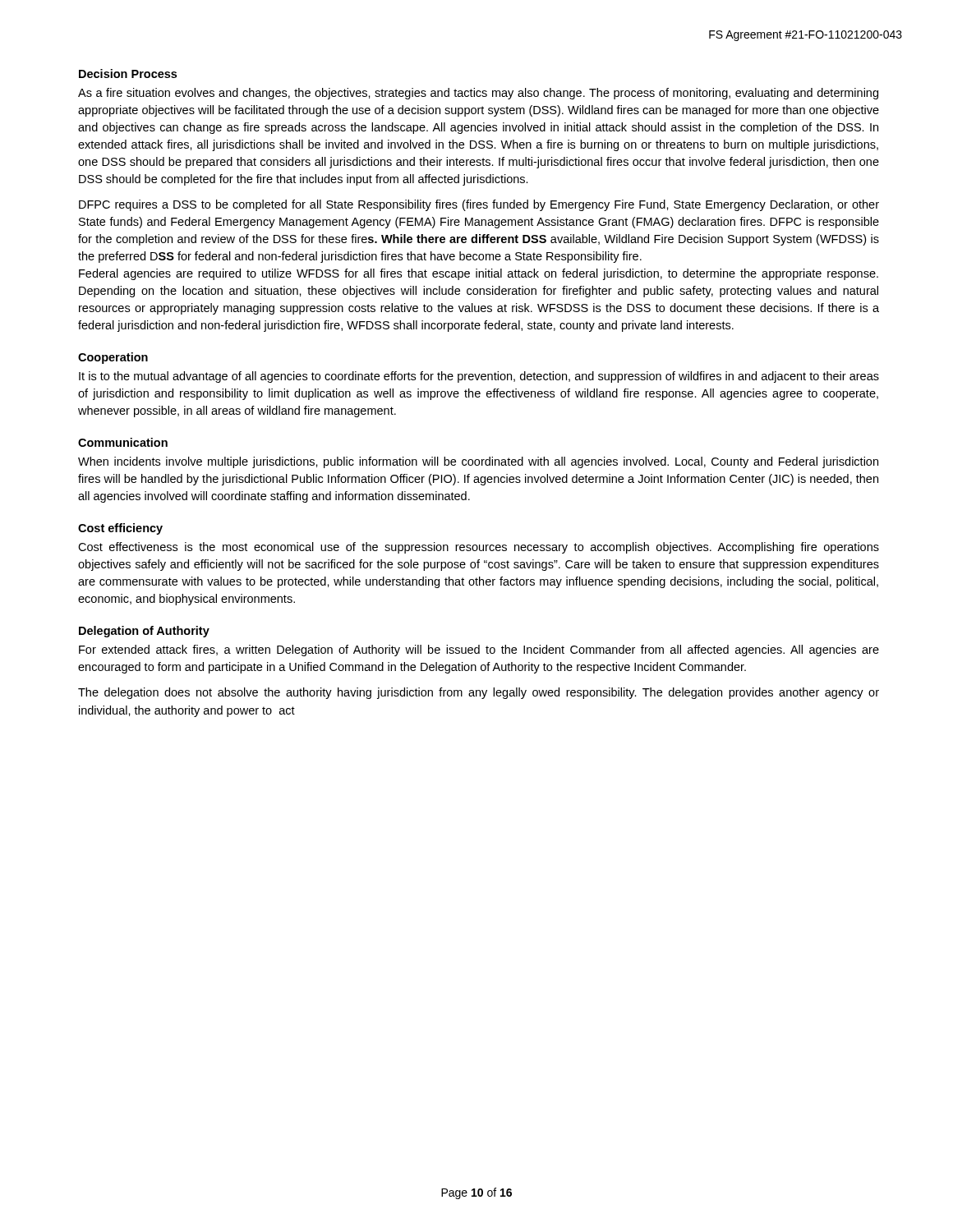
Task: Navigate to the text block starting "The delegation does not absolve"
Action: click(x=479, y=701)
